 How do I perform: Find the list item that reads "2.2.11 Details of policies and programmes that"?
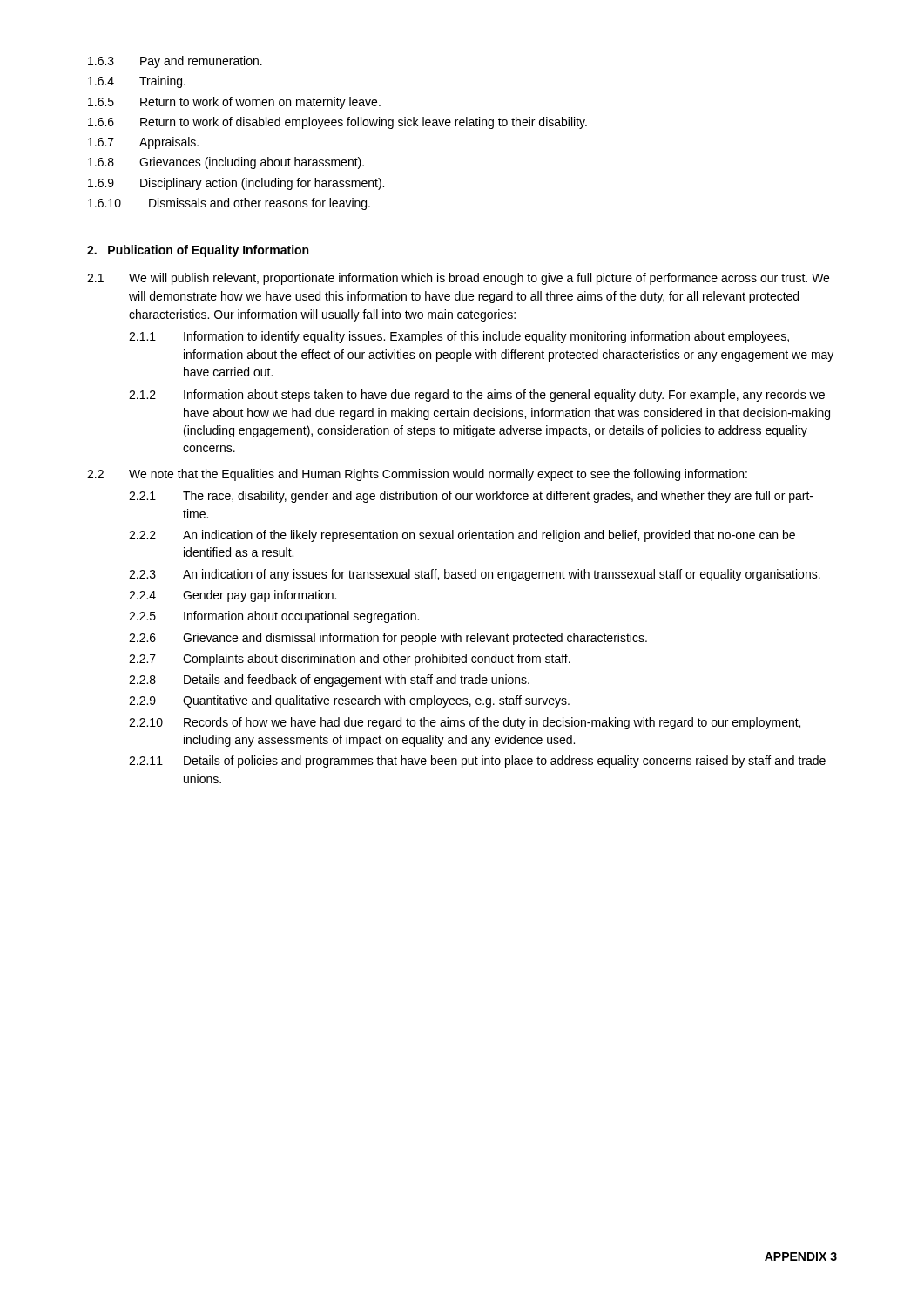pos(483,770)
